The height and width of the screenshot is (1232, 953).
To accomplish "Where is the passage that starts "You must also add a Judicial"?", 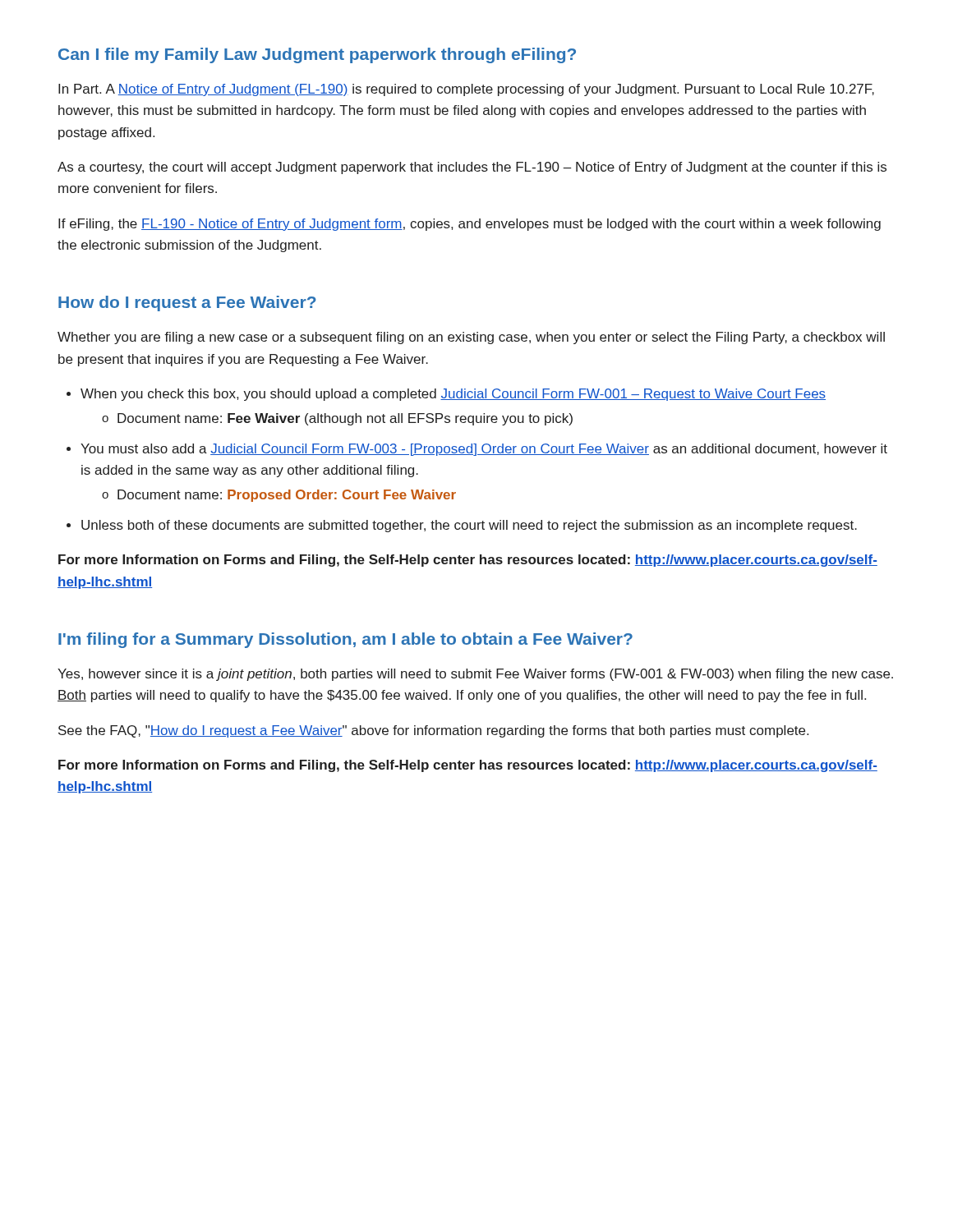I will [x=484, y=450].
